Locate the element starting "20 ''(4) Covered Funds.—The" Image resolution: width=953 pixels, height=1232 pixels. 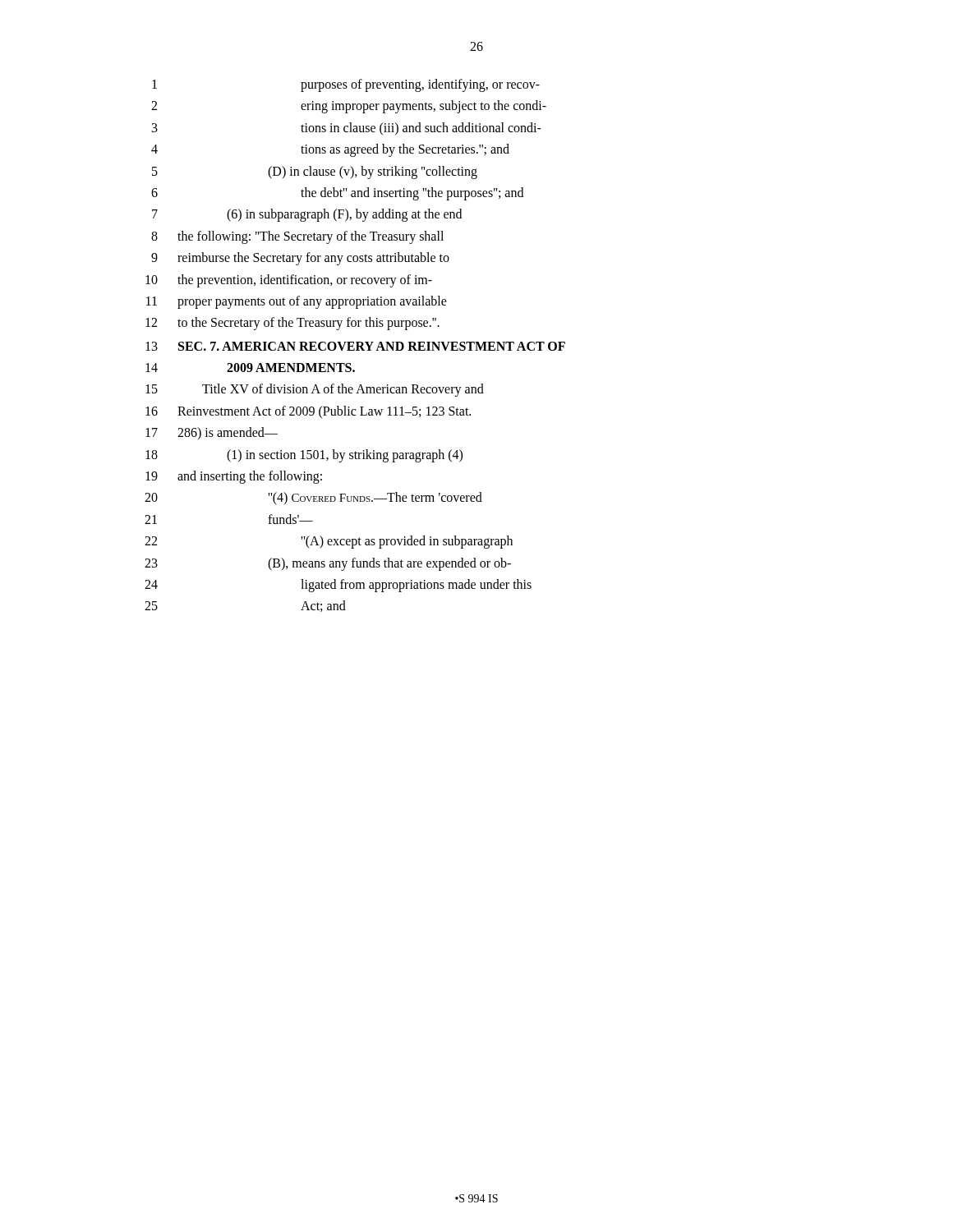tap(476, 498)
